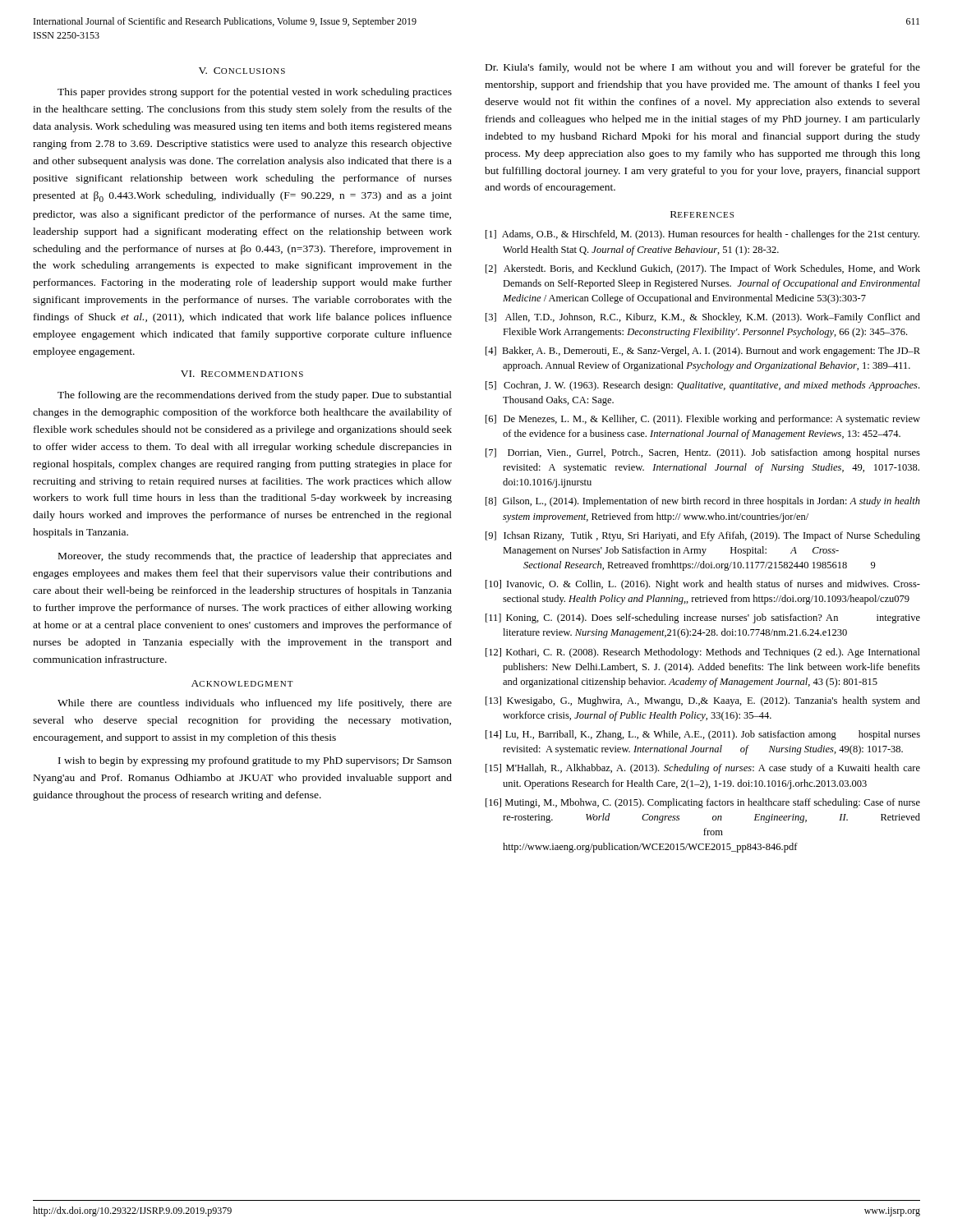Locate the list item with the text "[9] Ichsan Rizany, Tutik ,"
Image resolution: width=953 pixels, height=1232 pixels.
702,550
